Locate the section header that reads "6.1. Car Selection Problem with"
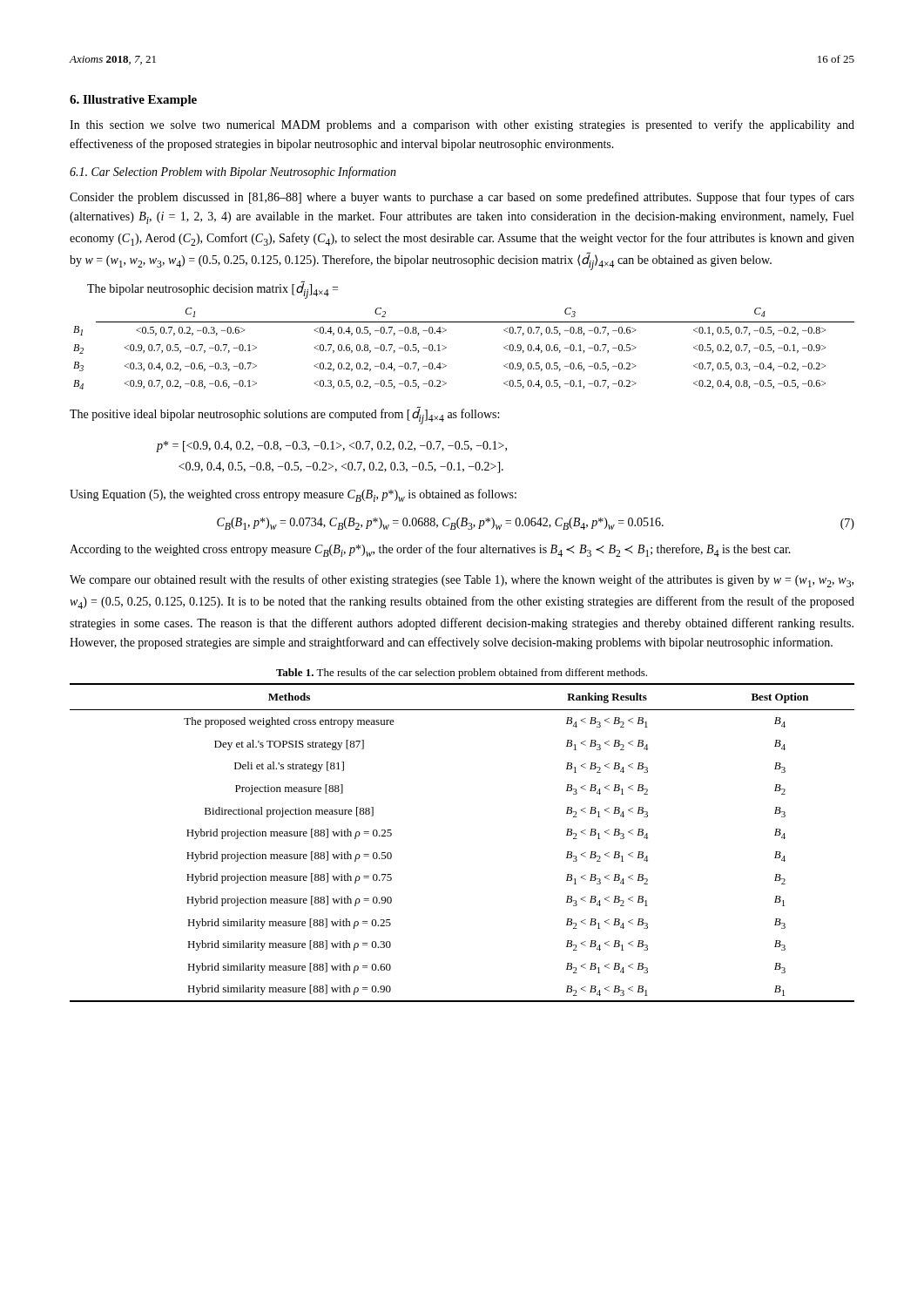924x1307 pixels. coord(233,172)
